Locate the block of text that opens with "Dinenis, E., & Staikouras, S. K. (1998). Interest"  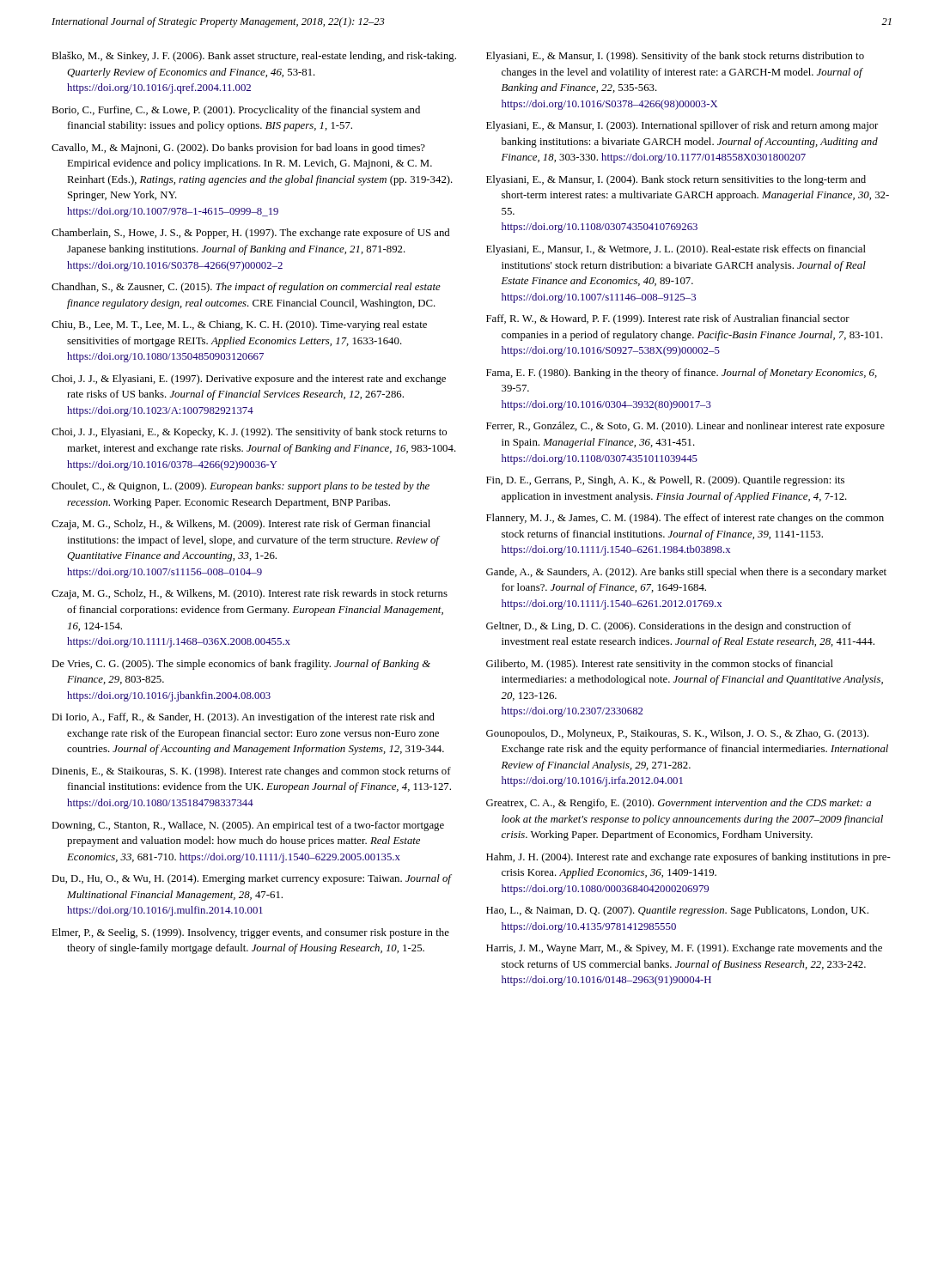pyautogui.click(x=252, y=787)
